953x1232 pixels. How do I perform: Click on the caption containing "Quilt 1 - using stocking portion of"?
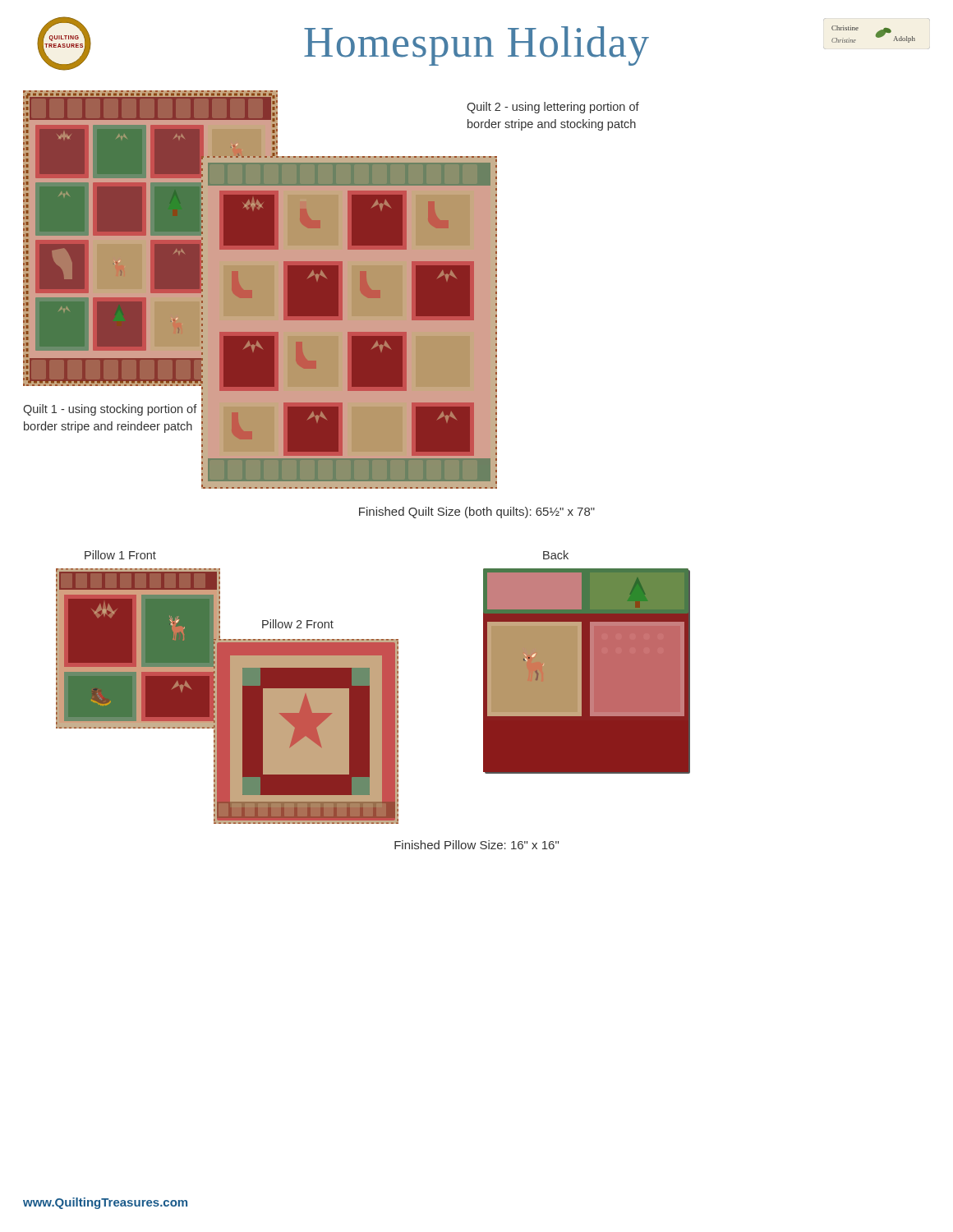point(110,418)
